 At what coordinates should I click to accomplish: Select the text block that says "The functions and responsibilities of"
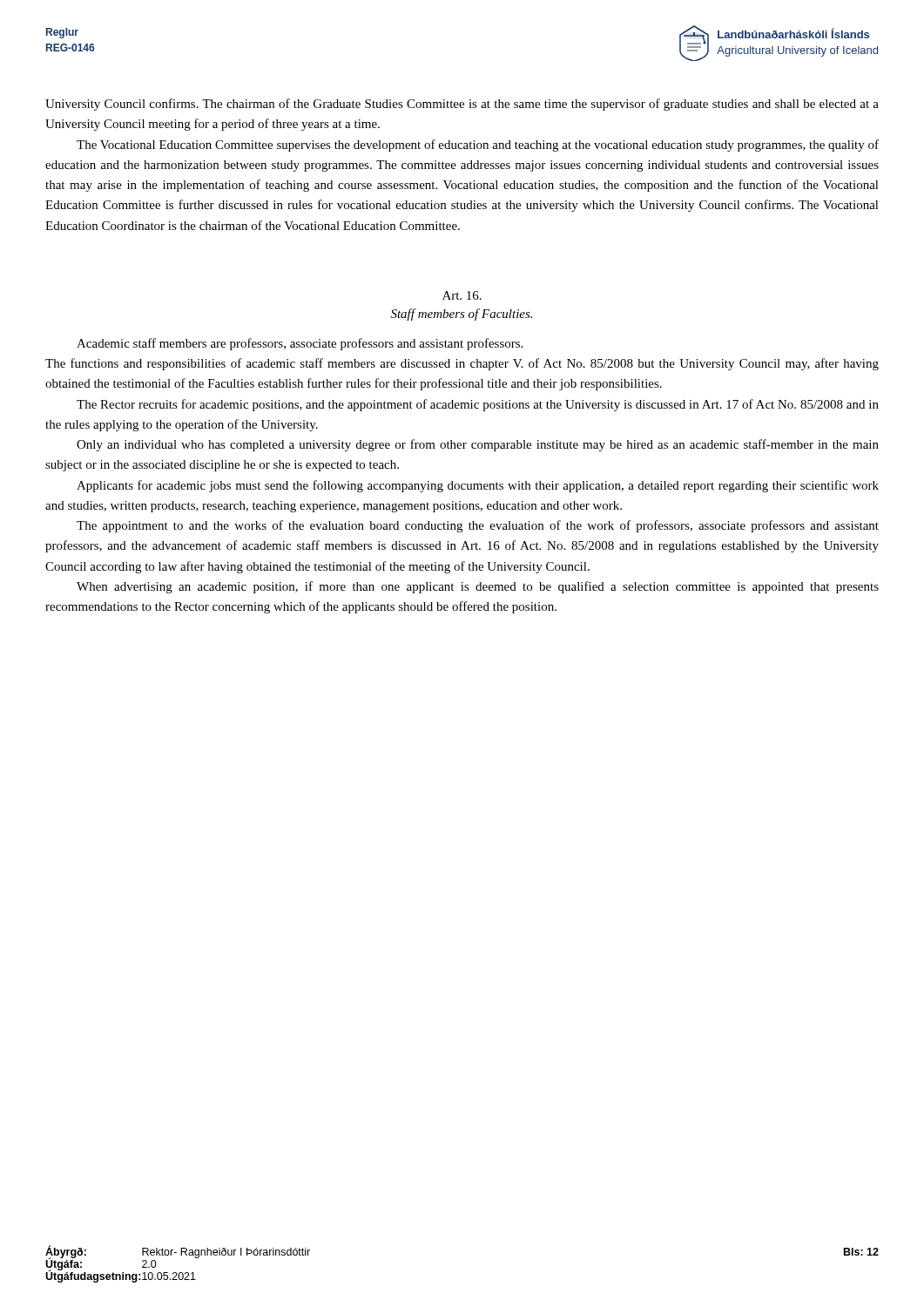click(462, 373)
